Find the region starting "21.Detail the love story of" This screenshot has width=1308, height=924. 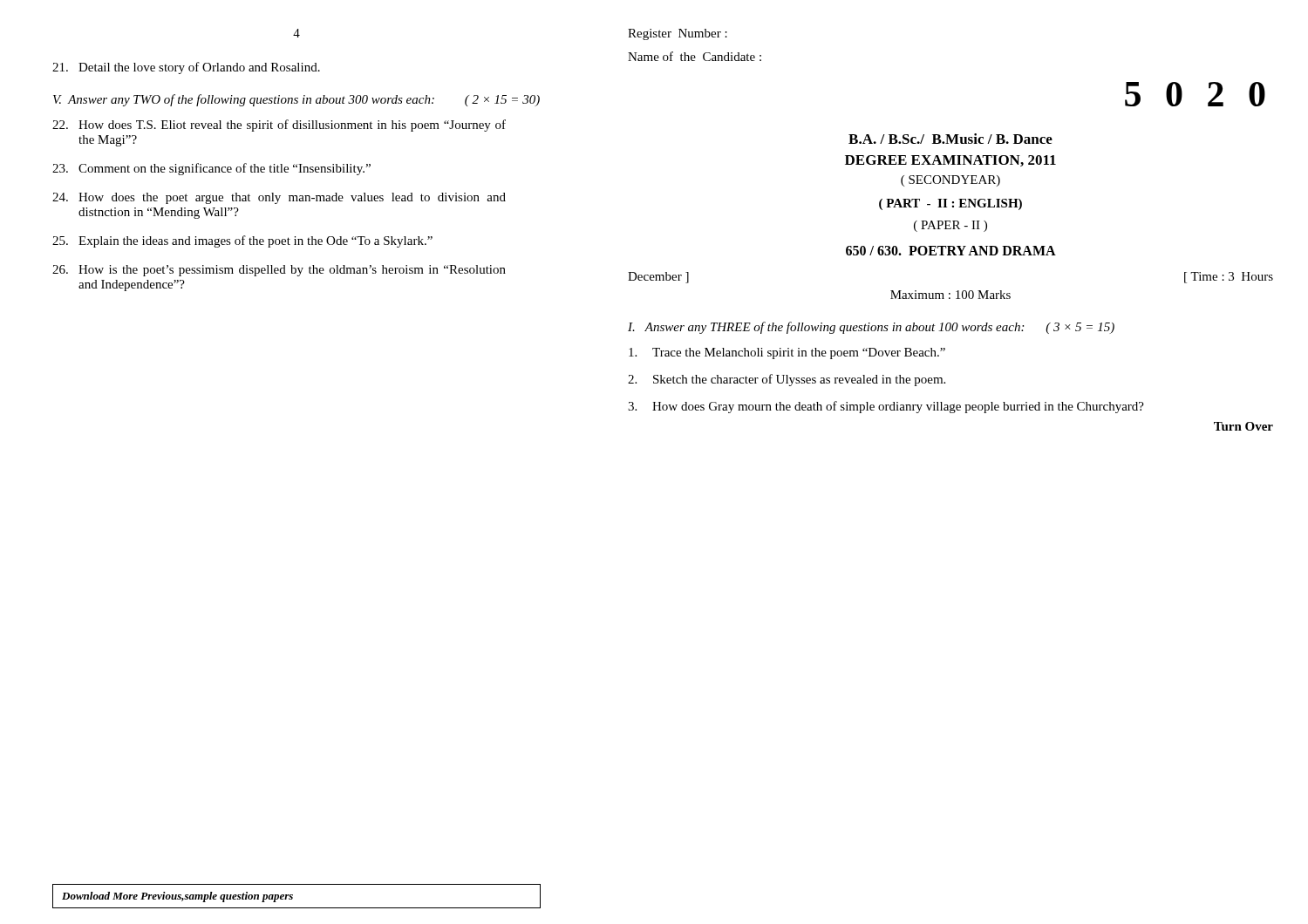pos(279,68)
